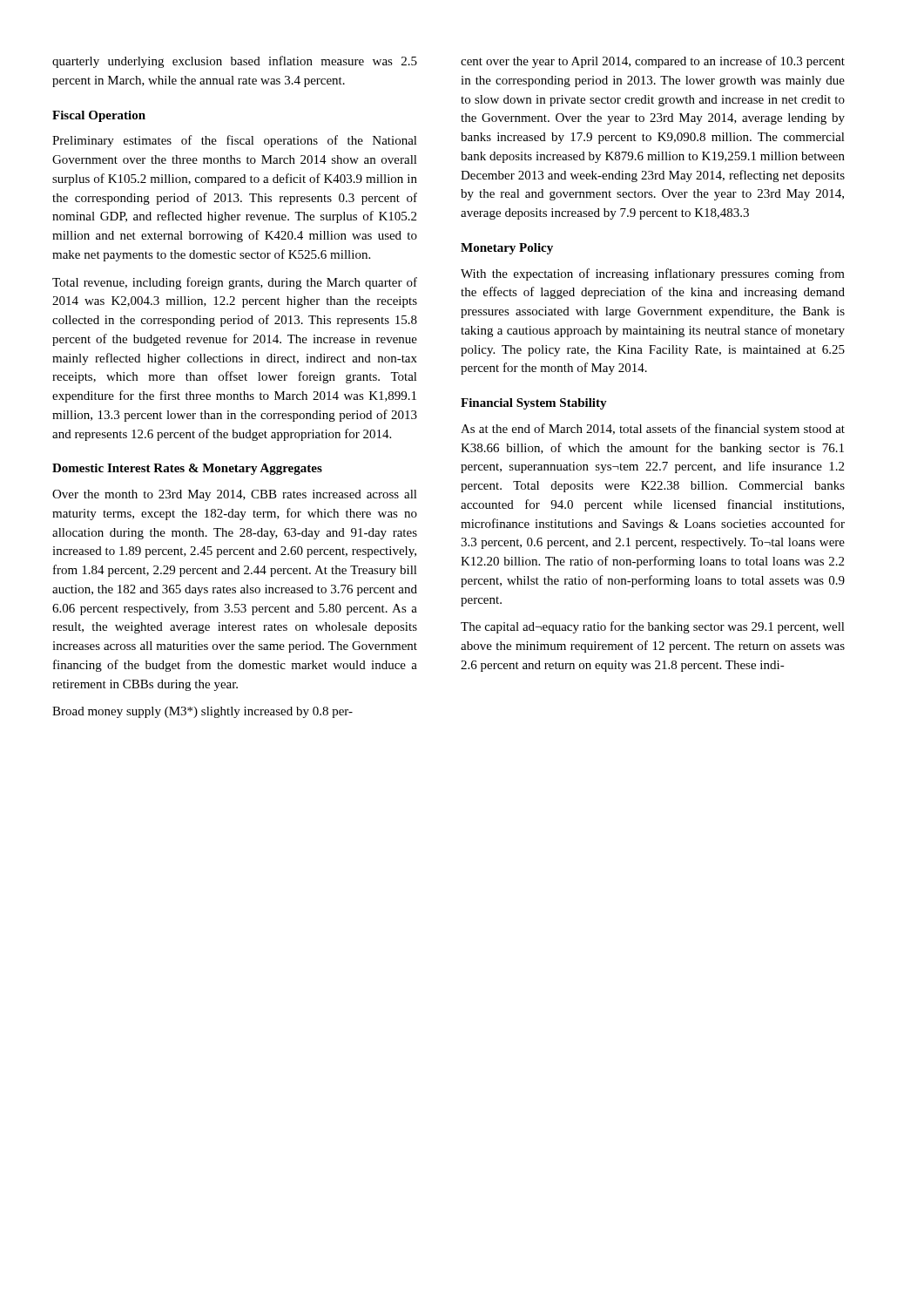Navigate to the text starting "Domestic Interest Rates & Monetary"
Viewport: 924px width, 1307px height.
click(187, 468)
